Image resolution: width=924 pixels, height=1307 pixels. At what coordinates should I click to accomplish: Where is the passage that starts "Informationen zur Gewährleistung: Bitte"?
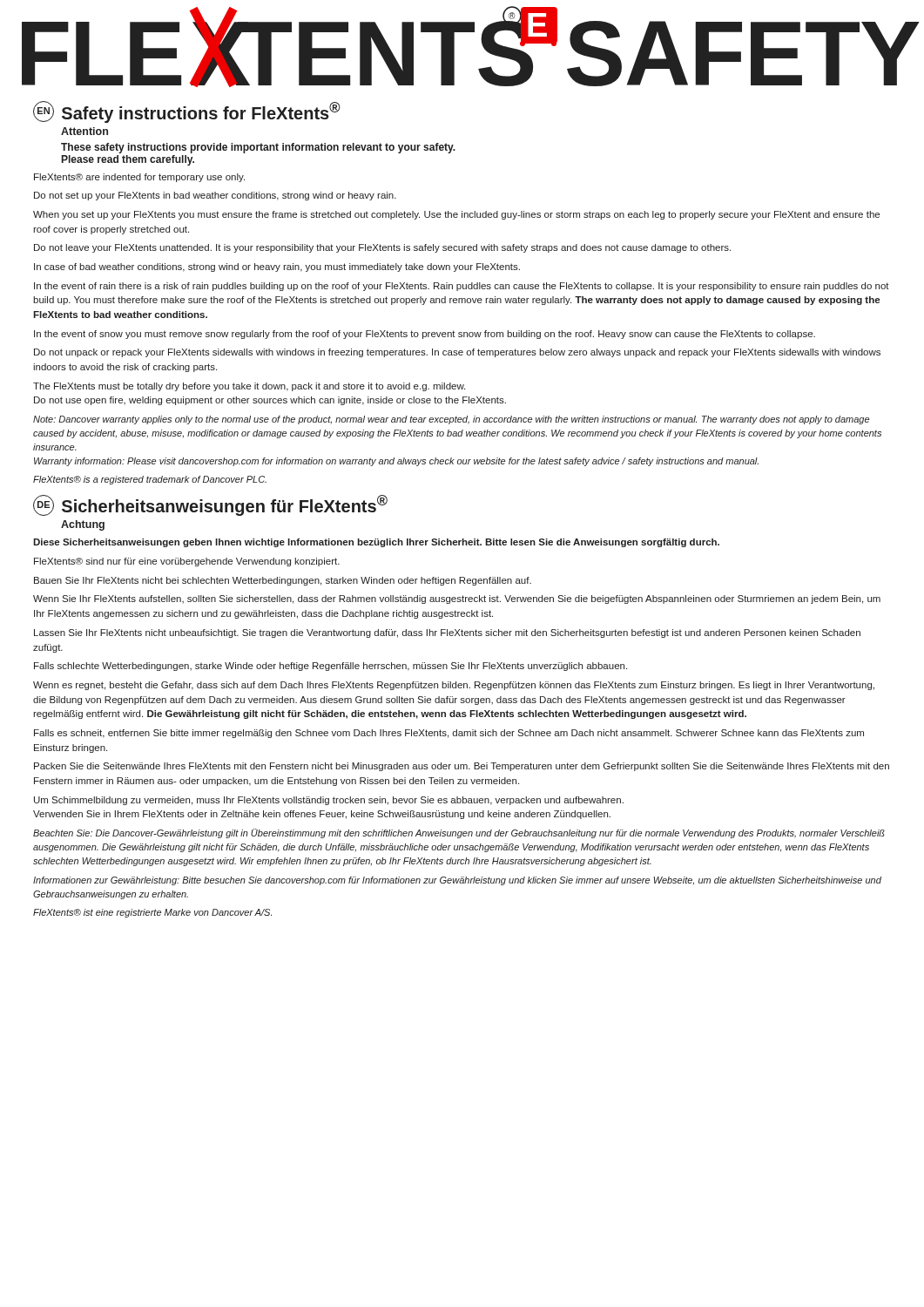[457, 887]
